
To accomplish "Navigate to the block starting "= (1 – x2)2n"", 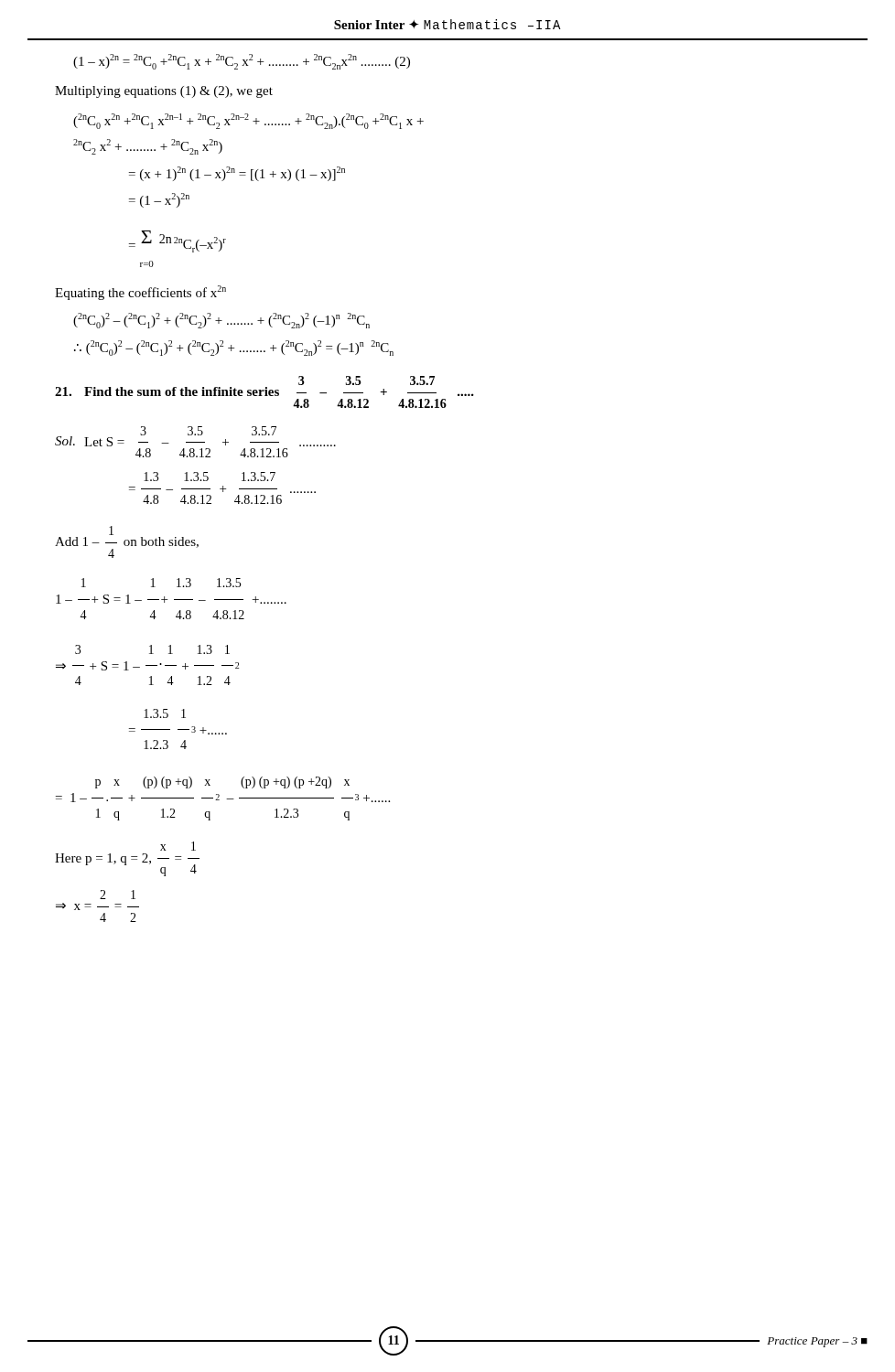I will pyautogui.click(x=159, y=199).
